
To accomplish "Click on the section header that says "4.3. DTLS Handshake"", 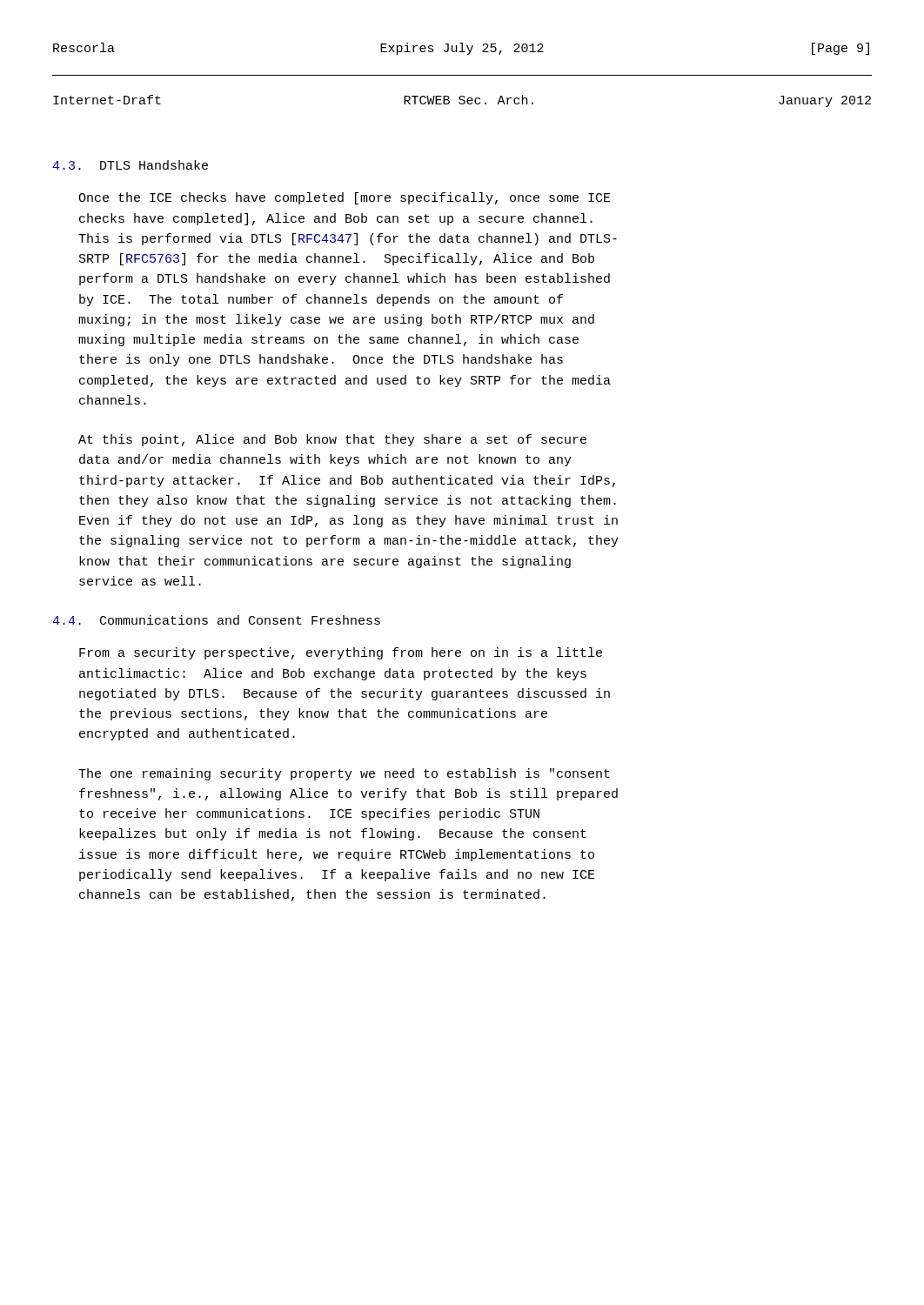I will 131,167.
